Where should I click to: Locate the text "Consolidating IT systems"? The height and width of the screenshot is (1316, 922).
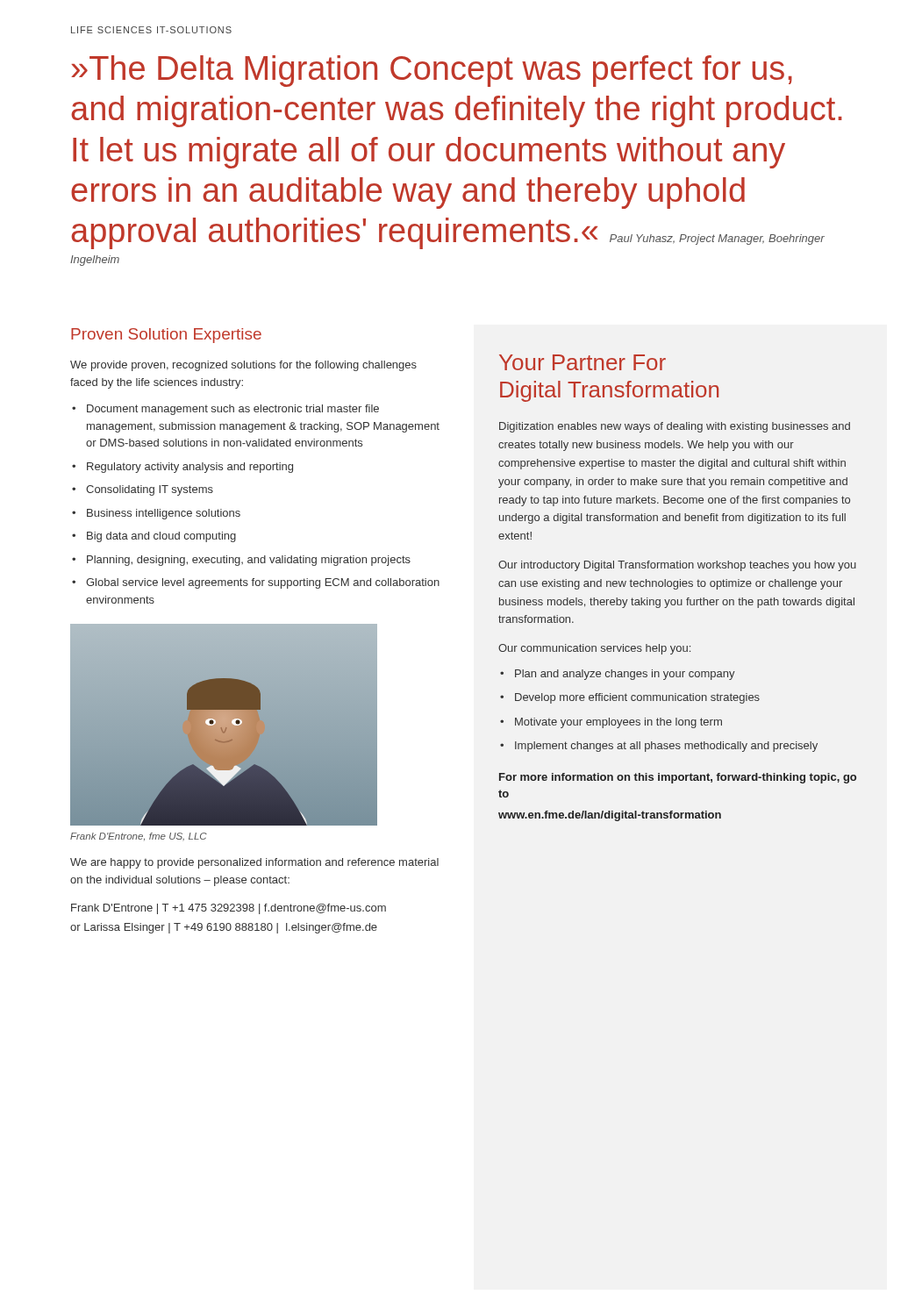click(x=150, y=489)
